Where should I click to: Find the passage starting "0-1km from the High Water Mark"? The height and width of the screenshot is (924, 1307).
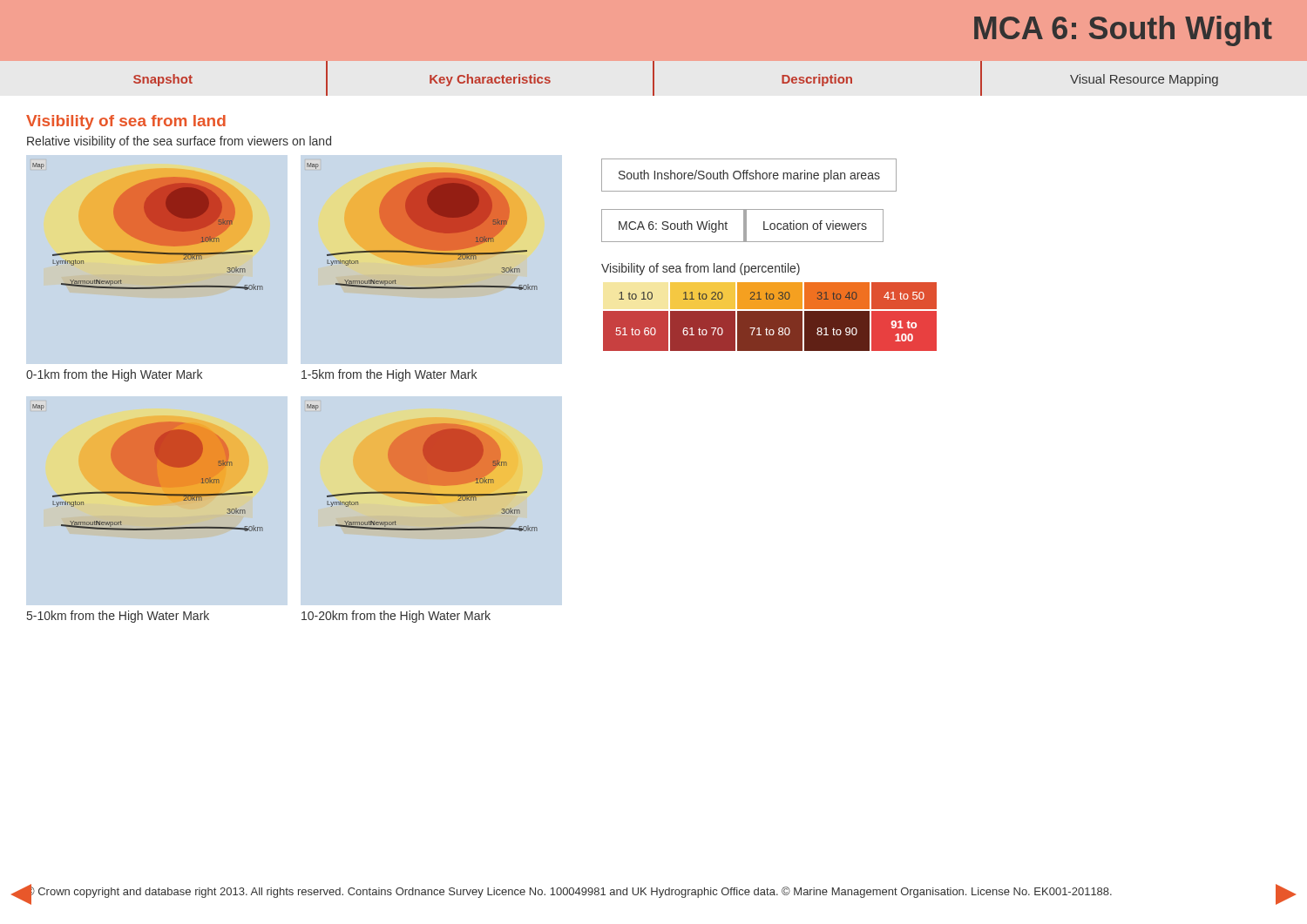click(114, 374)
